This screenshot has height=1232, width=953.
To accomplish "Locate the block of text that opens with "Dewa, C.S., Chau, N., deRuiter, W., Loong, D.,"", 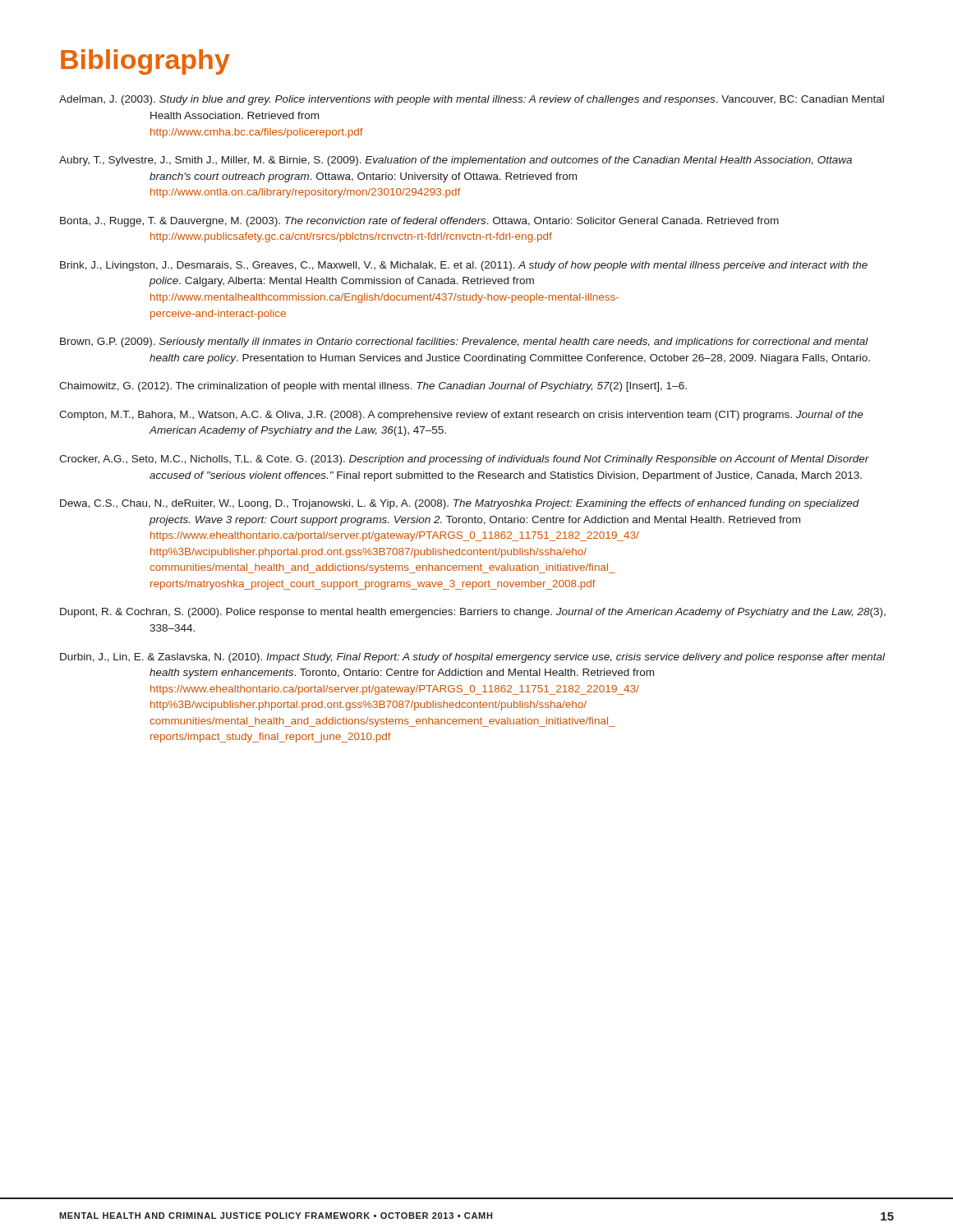I will point(459,543).
